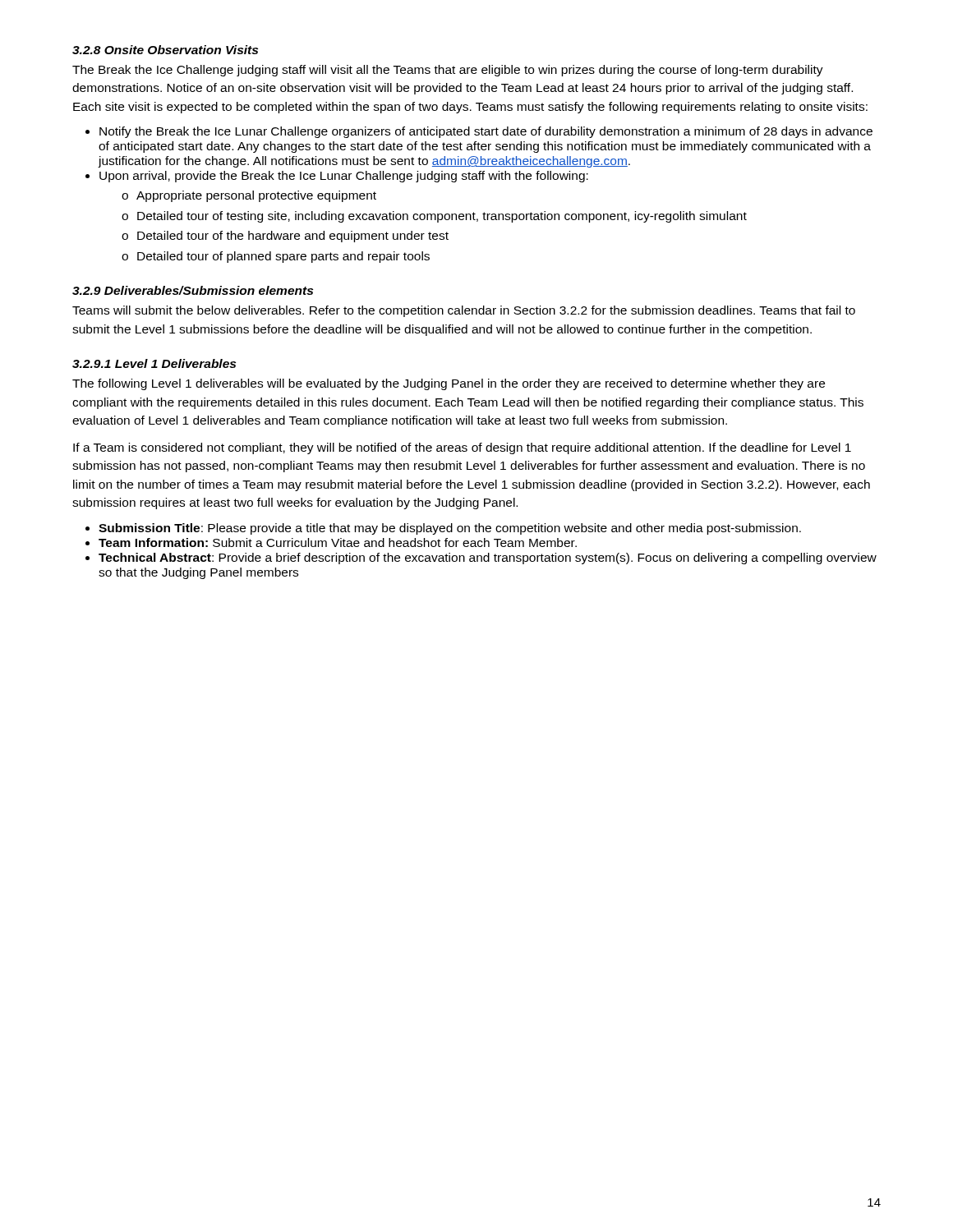Locate the block of text that opens with "Upon arrival, provide the Break"
This screenshot has width=953, height=1232.
pyautogui.click(x=490, y=217)
